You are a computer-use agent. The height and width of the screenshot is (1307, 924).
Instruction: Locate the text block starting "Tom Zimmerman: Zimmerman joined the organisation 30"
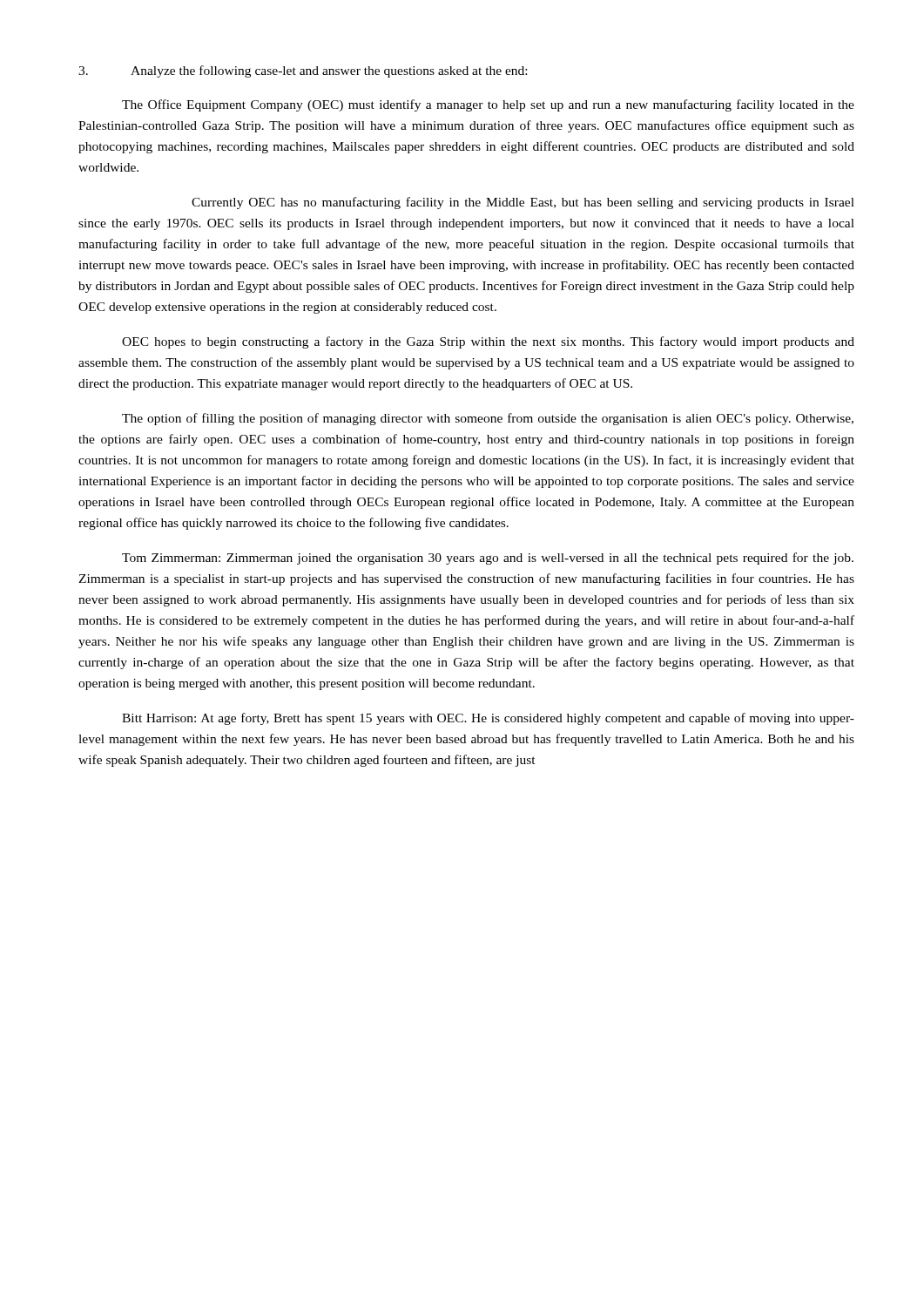tap(466, 620)
